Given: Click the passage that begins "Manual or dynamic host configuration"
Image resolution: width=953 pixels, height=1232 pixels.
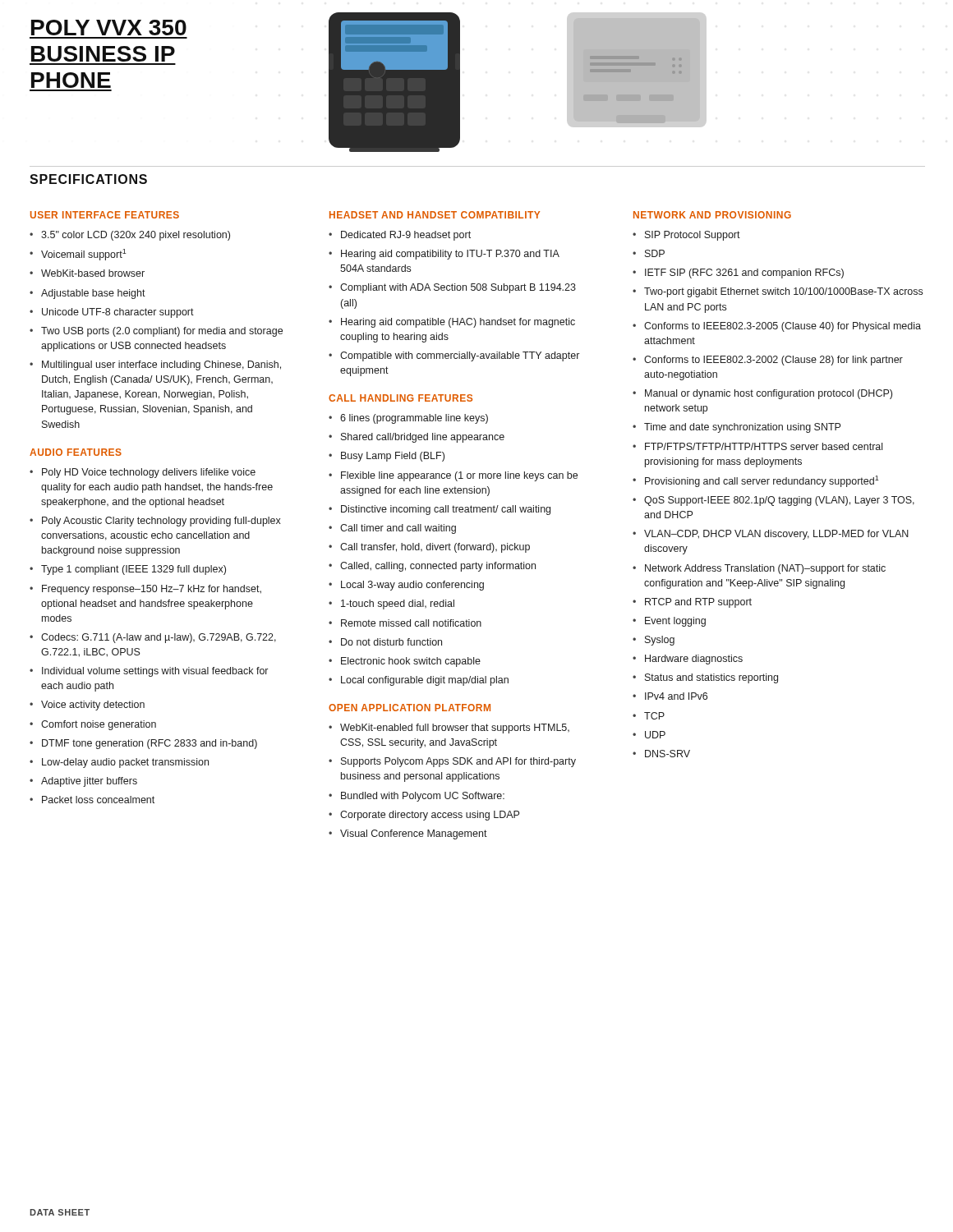Looking at the screenshot, I should [769, 401].
